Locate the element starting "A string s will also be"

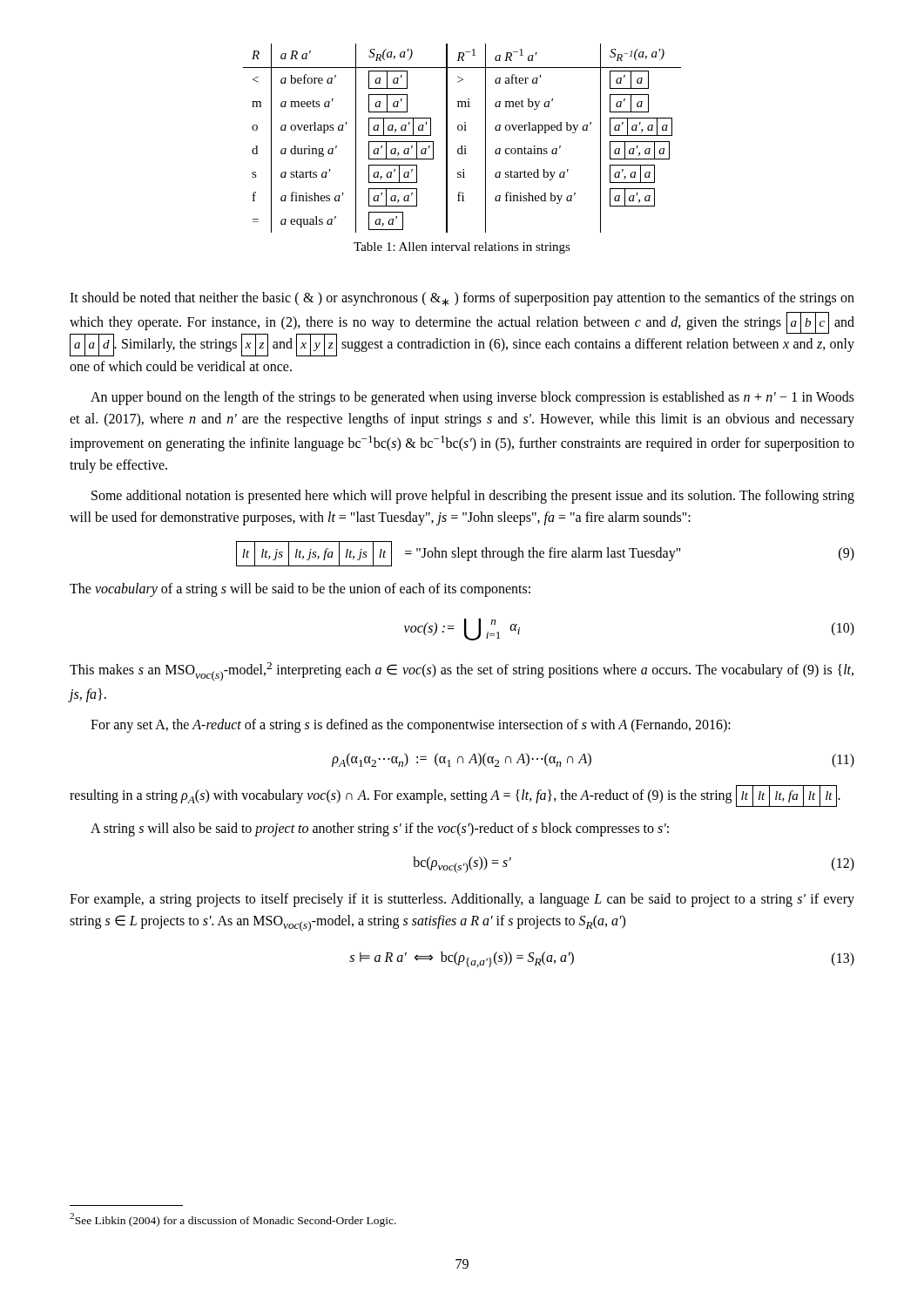pos(380,828)
